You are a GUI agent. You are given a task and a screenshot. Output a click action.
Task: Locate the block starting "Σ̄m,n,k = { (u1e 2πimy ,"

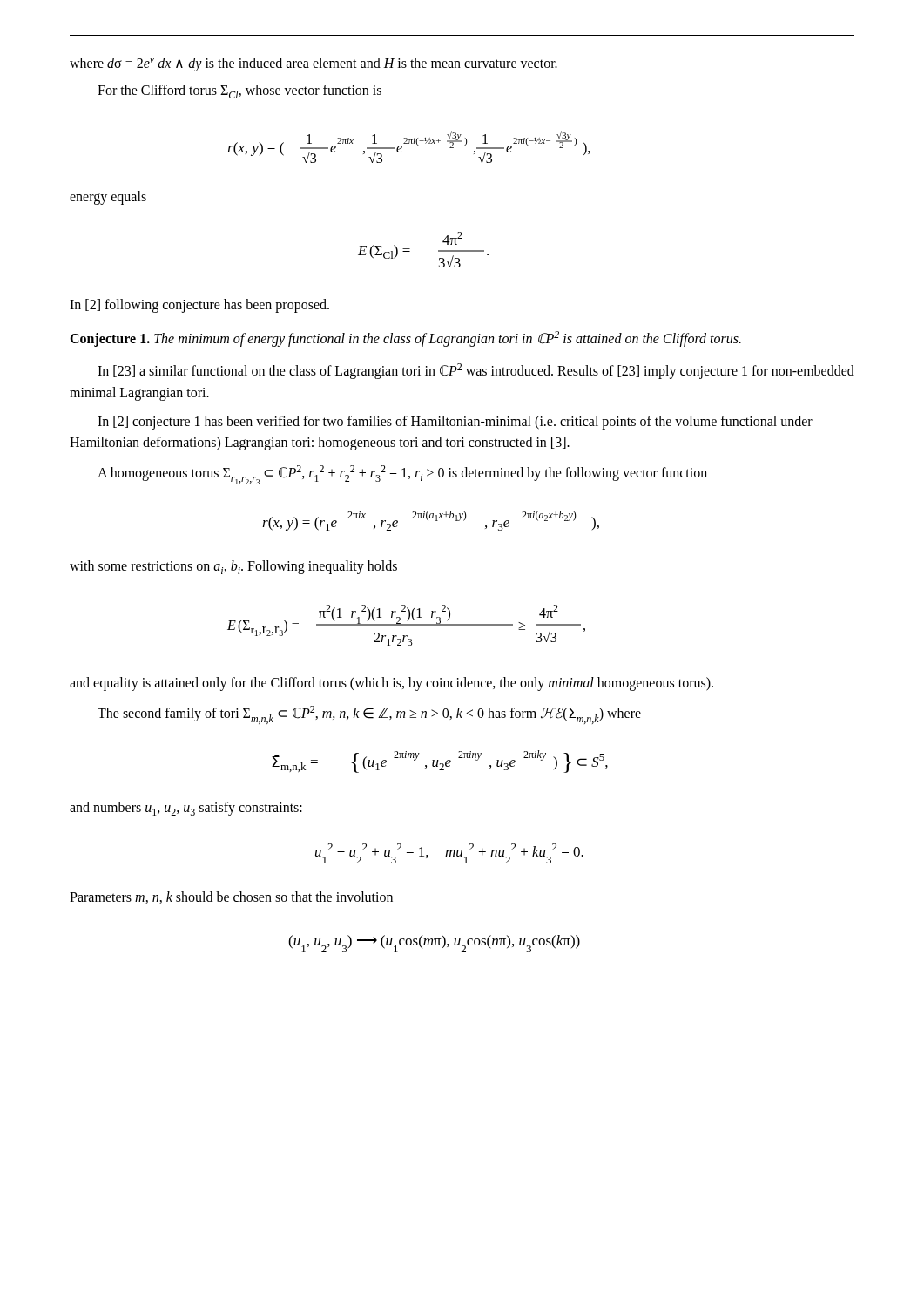(x=462, y=760)
